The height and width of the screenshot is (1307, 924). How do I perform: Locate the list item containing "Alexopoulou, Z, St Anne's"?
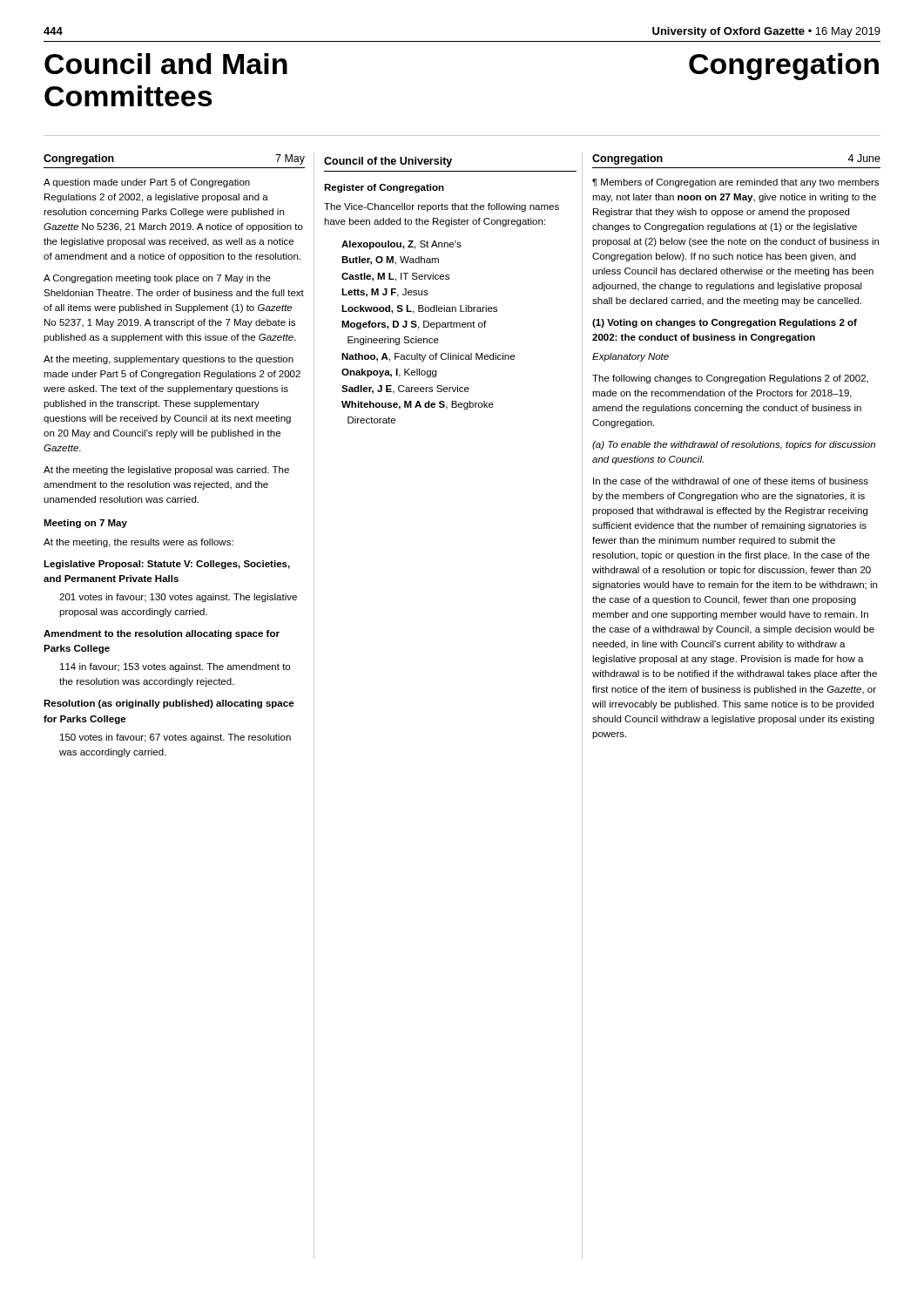point(401,244)
